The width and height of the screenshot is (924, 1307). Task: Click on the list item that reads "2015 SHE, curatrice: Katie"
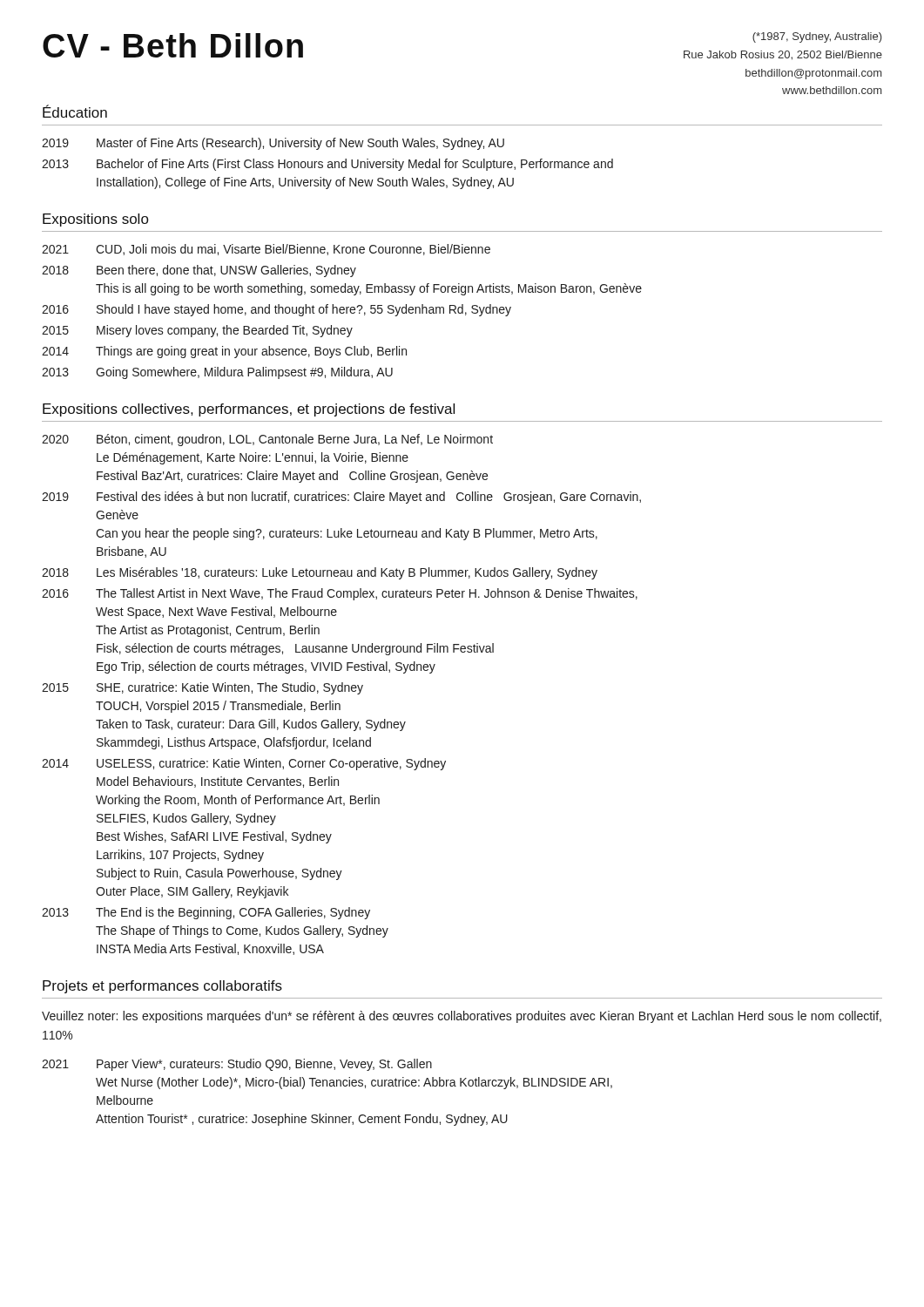pos(202,688)
